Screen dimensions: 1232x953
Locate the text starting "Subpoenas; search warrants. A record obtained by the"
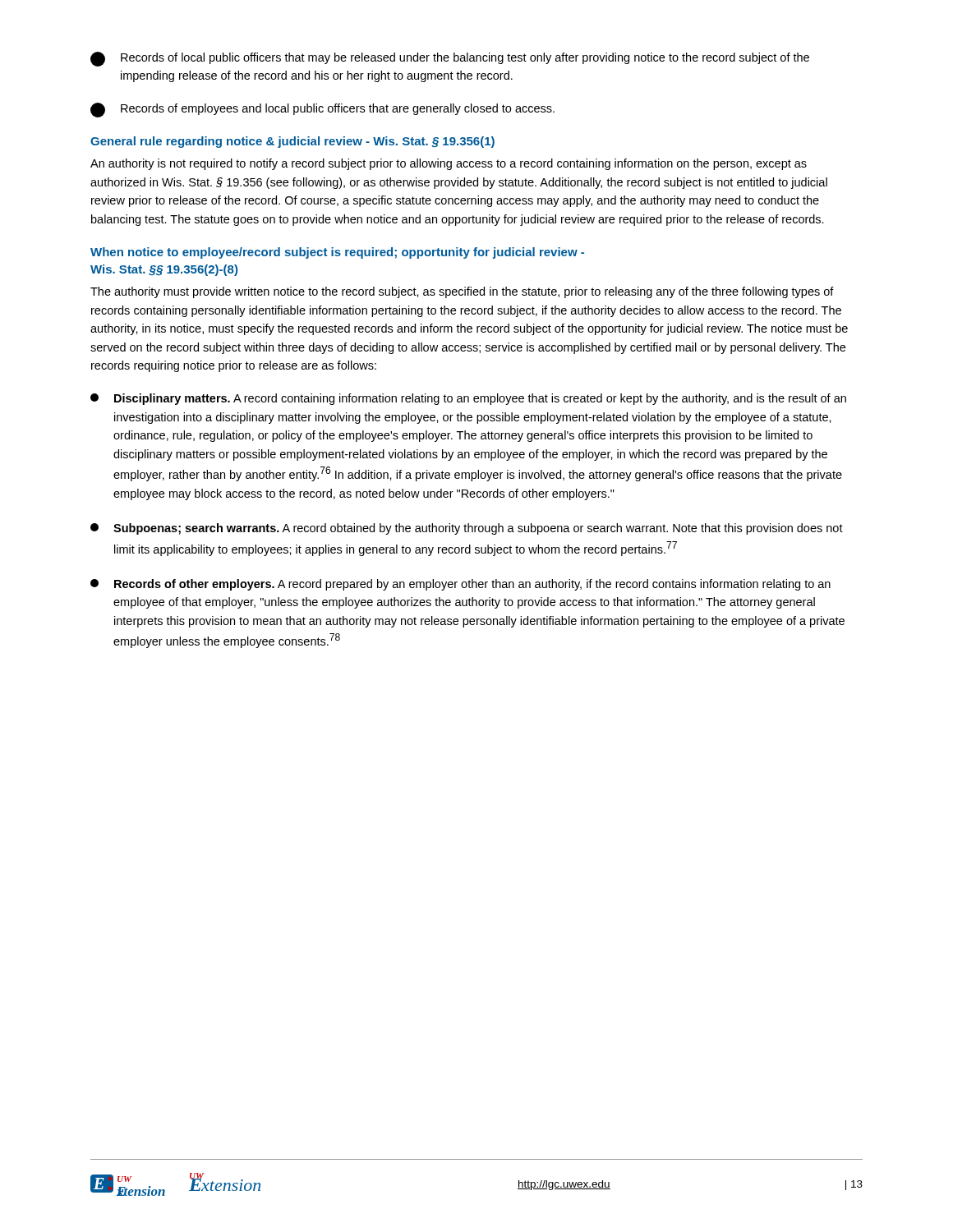click(476, 539)
